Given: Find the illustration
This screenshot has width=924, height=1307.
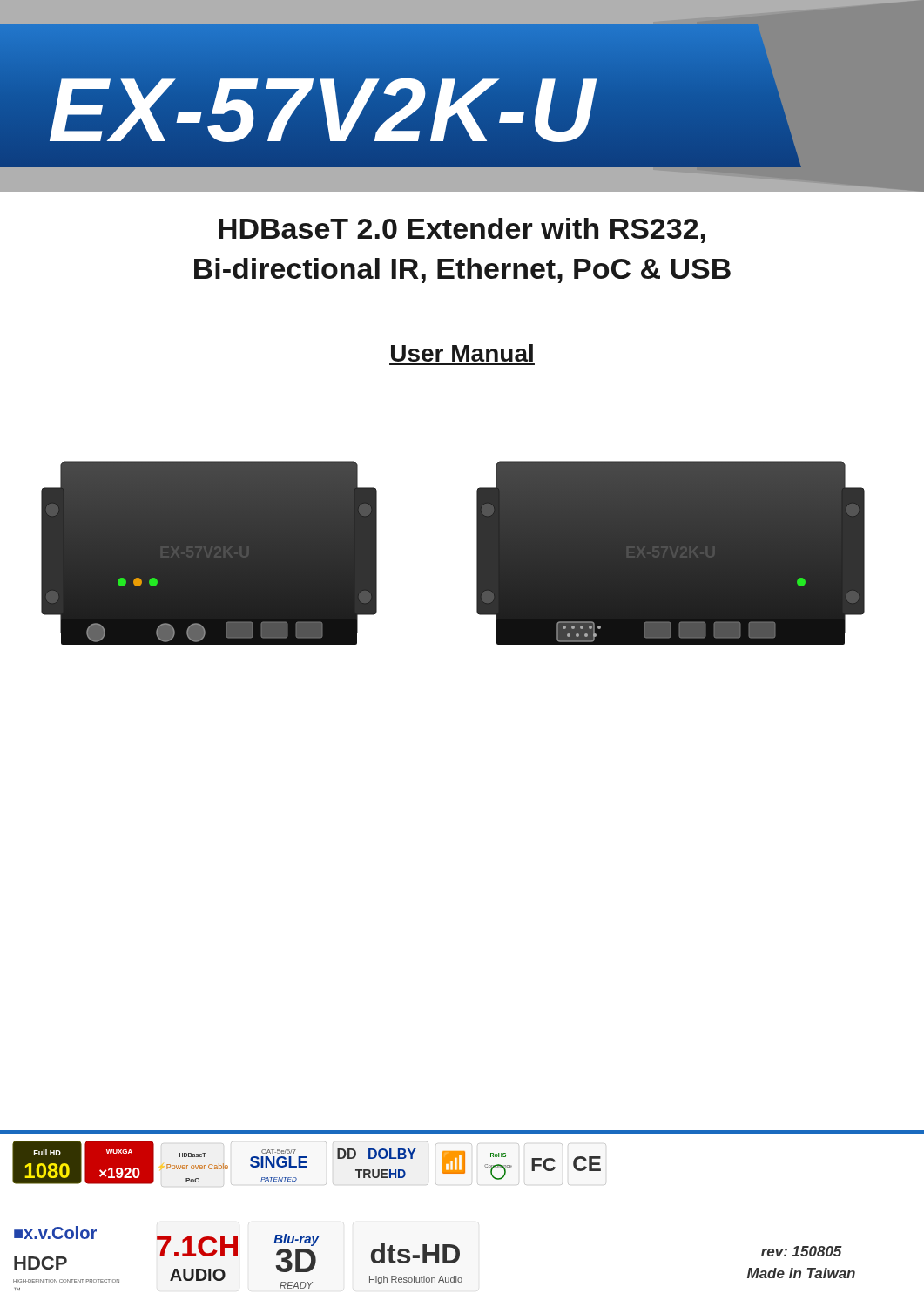Looking at the screenshot, I should 462,96.
